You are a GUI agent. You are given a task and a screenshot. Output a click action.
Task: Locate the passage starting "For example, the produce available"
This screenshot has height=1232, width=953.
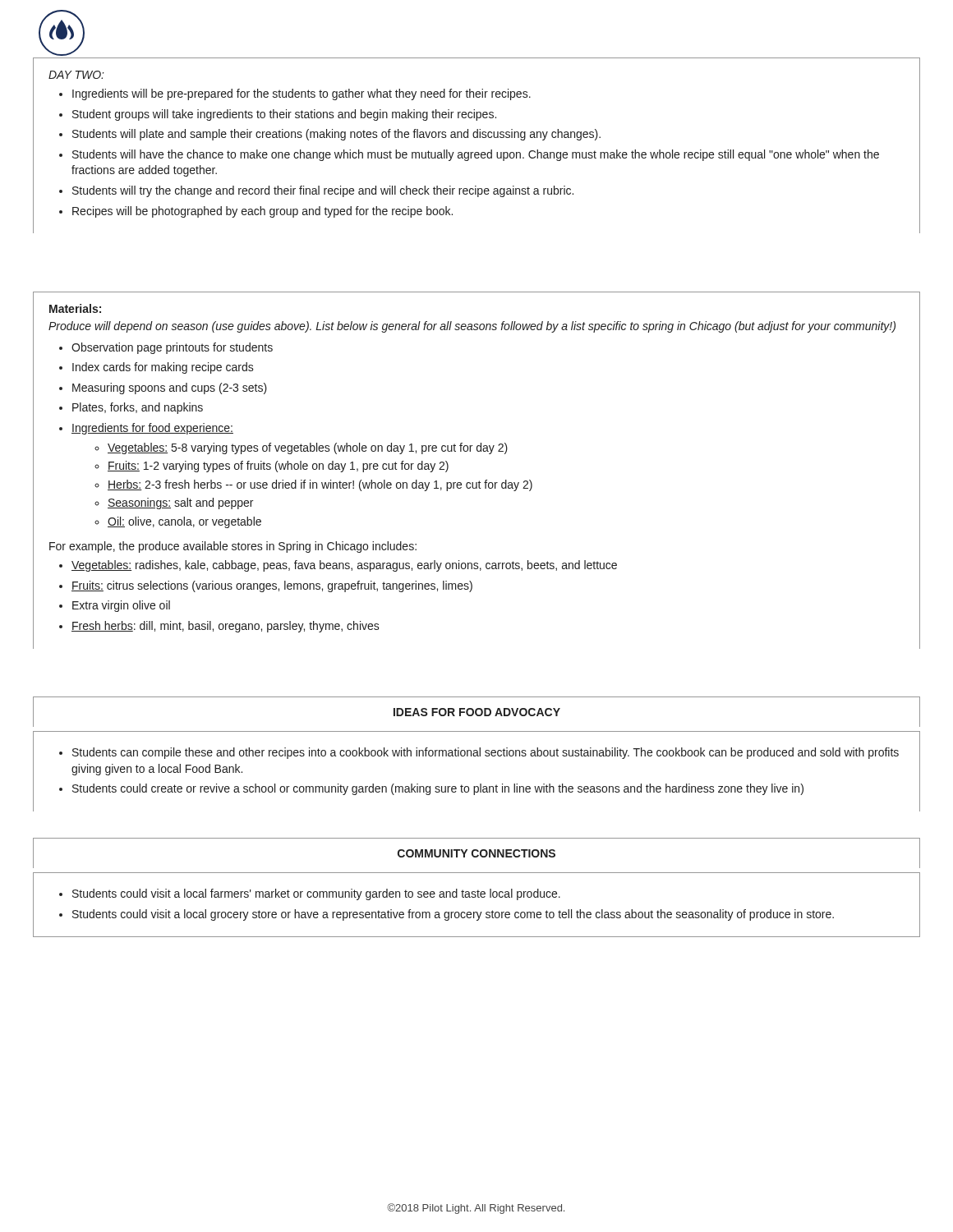(233, 547)
